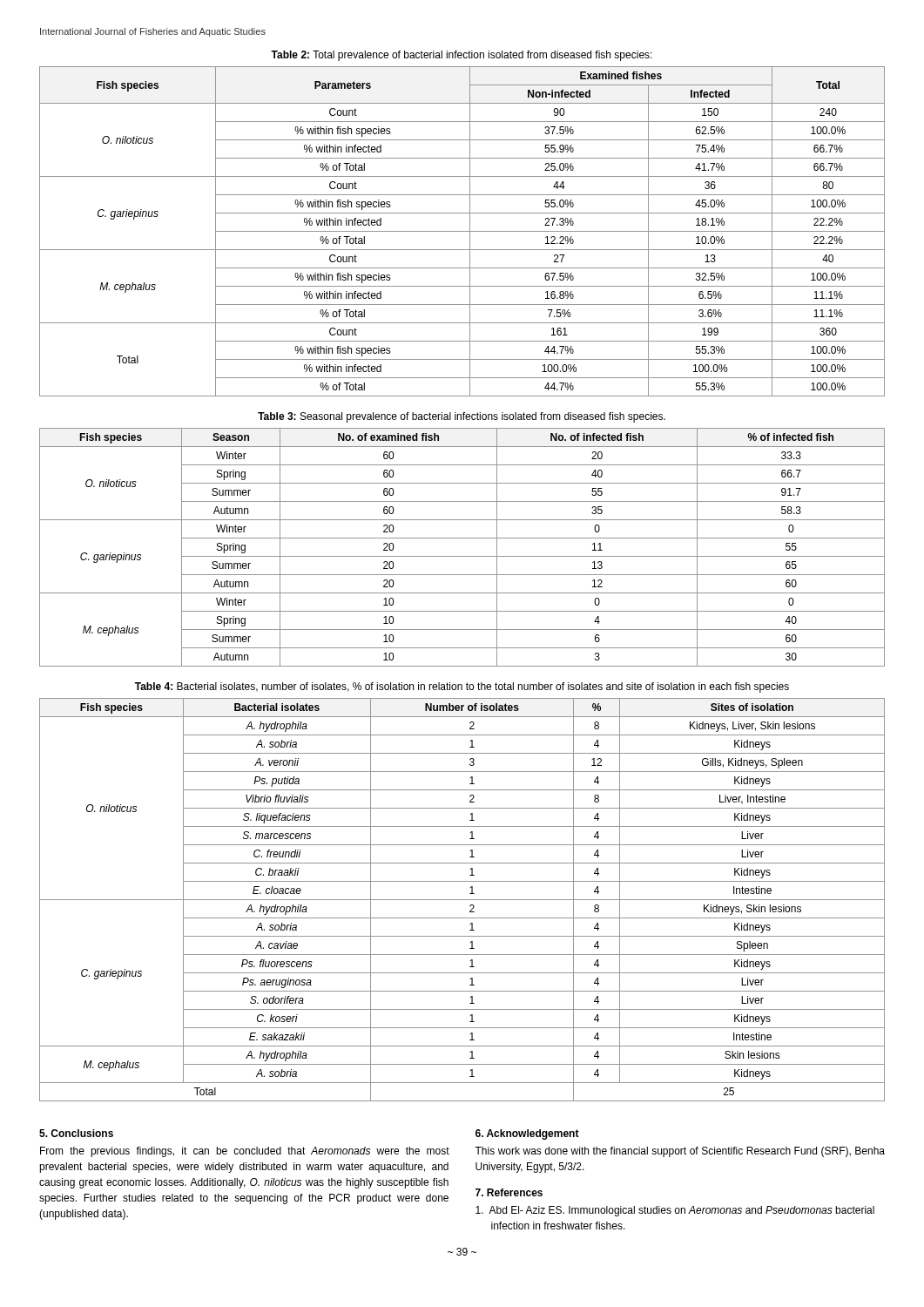Locate the list item with the text "Abd El- Aziz ES. Immunological studies on"
The image size is (924, 1307).
675,1218
